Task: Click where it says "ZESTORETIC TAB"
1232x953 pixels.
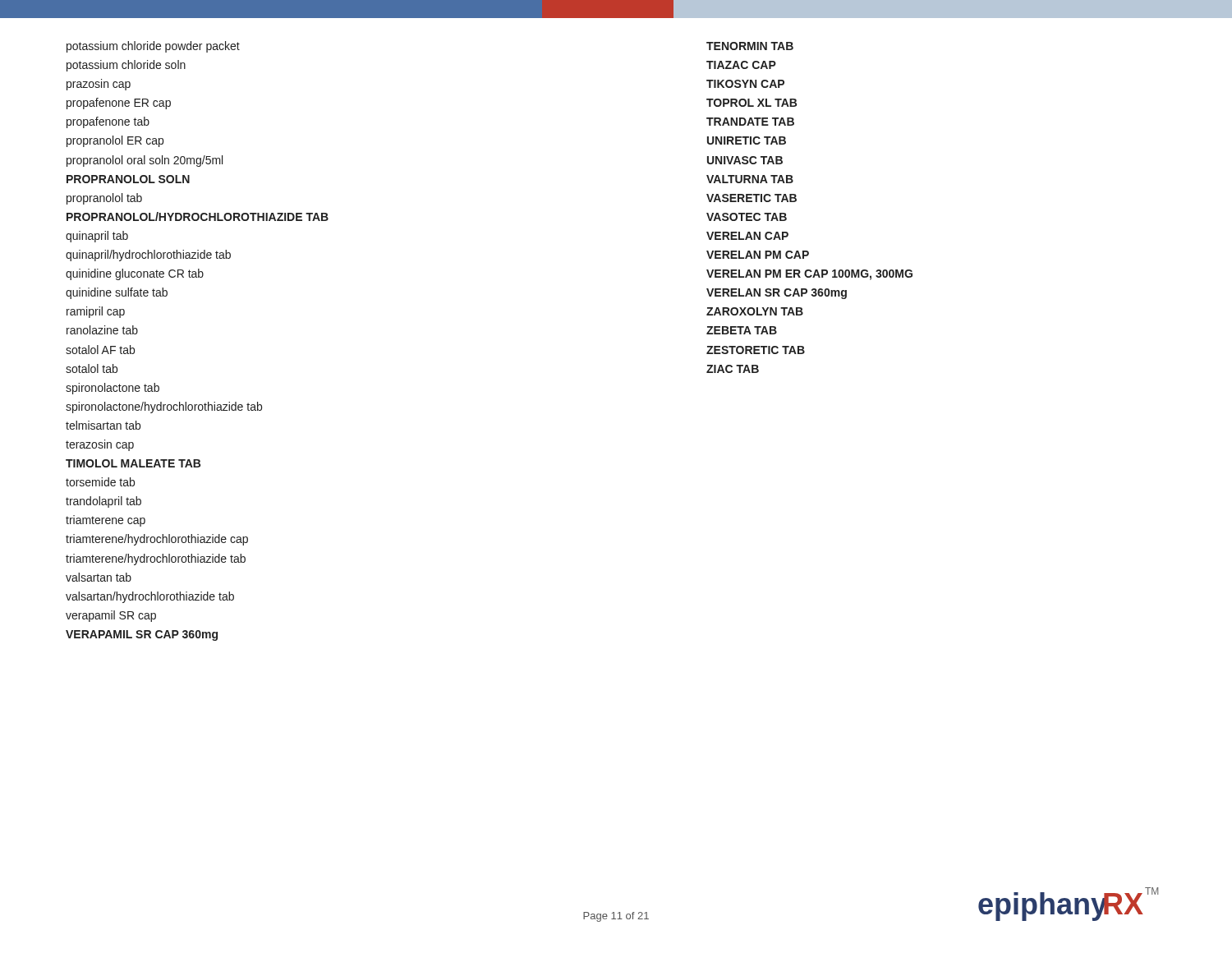Action: pos(756,350)
